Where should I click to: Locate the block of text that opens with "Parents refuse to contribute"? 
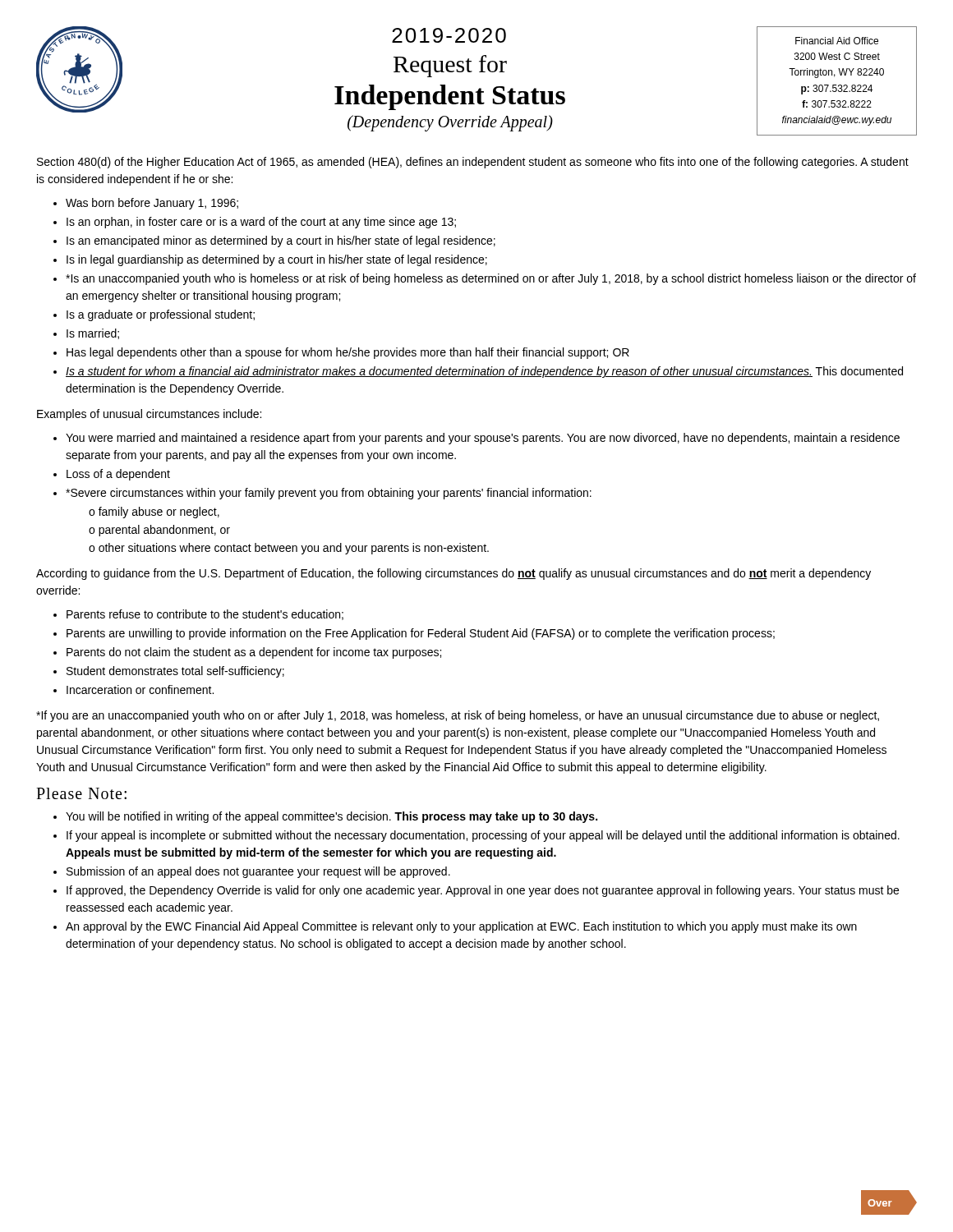(x=205, y=614)
